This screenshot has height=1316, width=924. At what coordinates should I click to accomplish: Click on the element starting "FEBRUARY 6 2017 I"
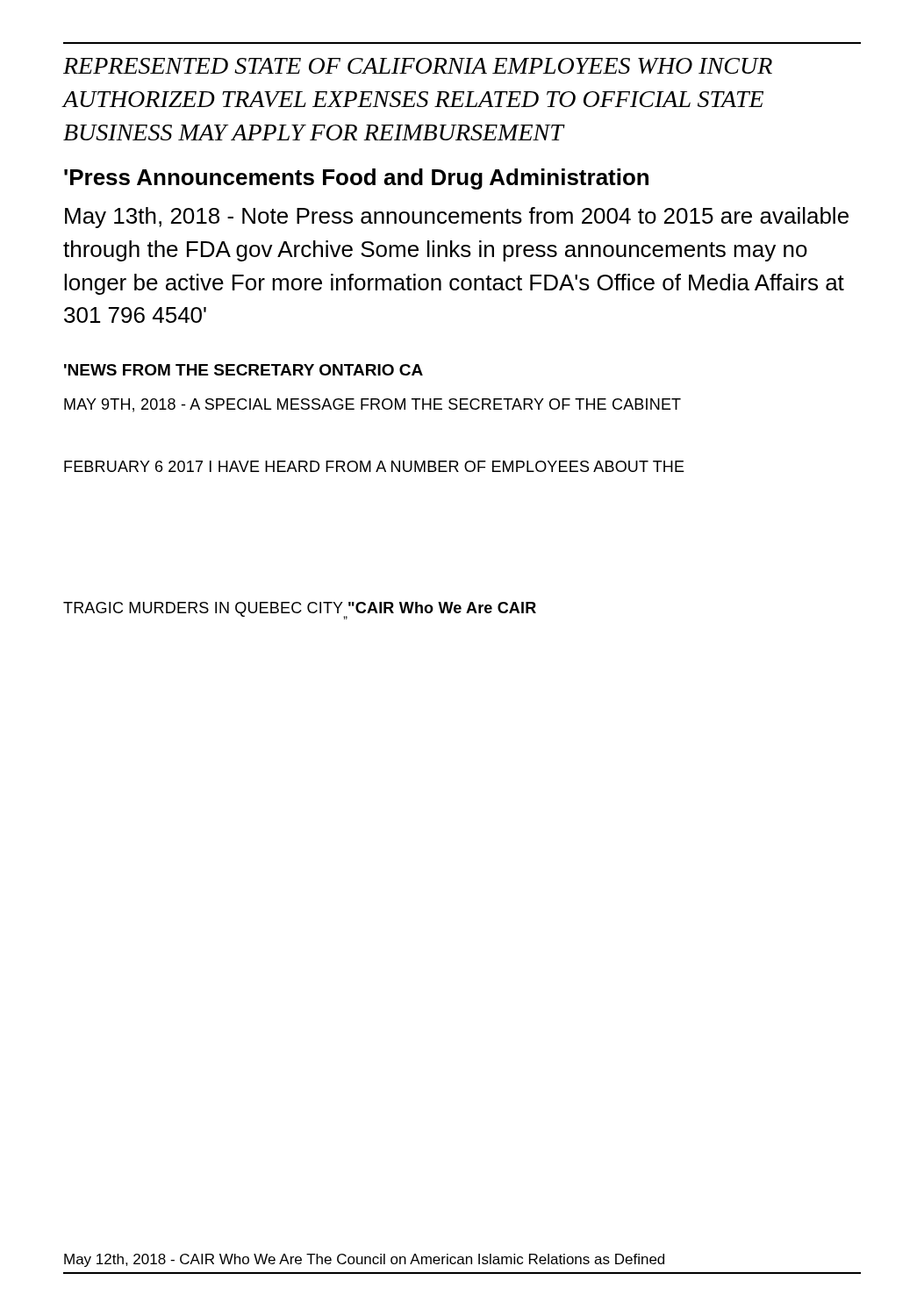[x=374, y=467]
